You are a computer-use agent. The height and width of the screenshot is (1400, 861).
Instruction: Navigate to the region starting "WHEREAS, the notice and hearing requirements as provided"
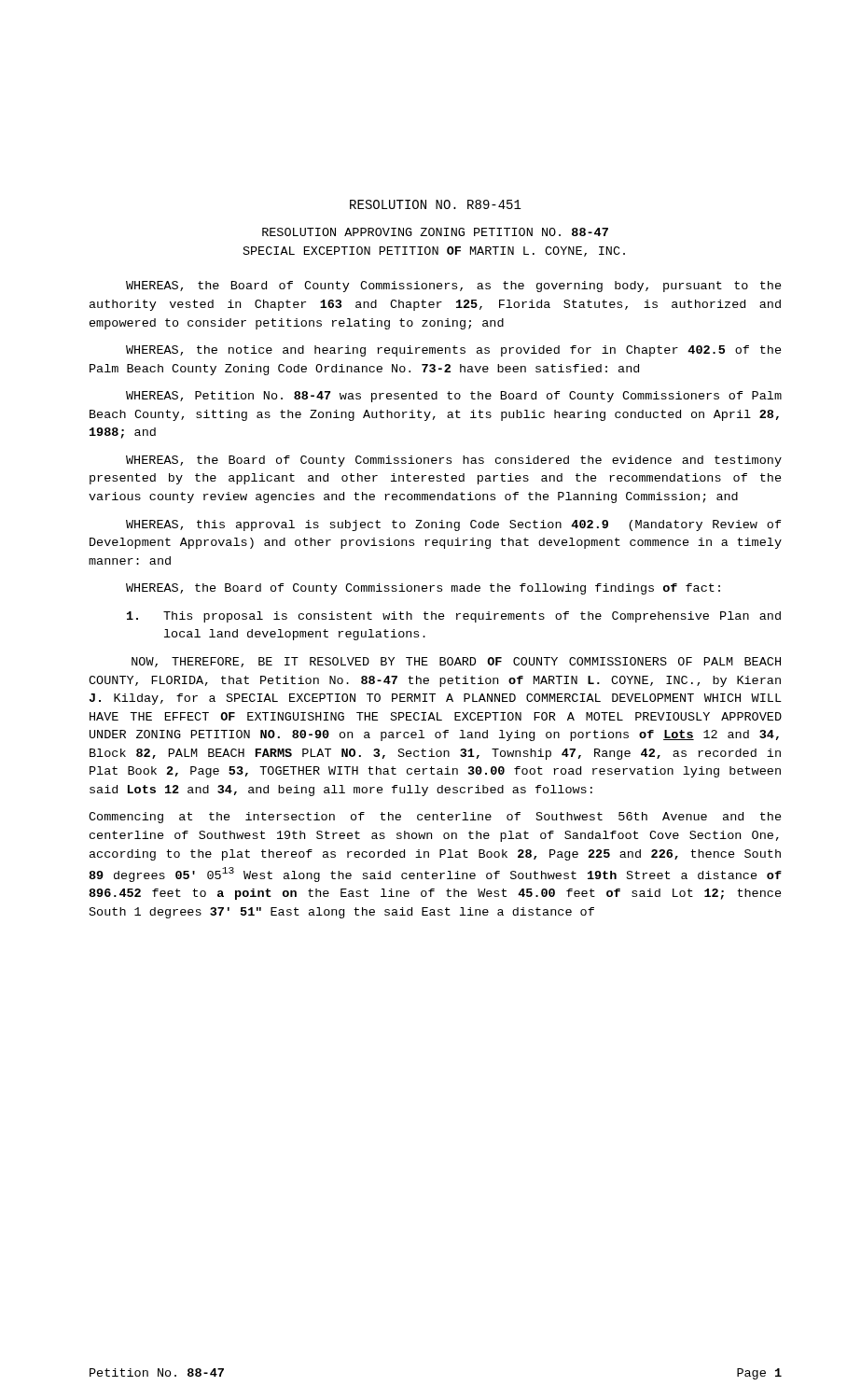pyautogui.click(x=435, y=360)
